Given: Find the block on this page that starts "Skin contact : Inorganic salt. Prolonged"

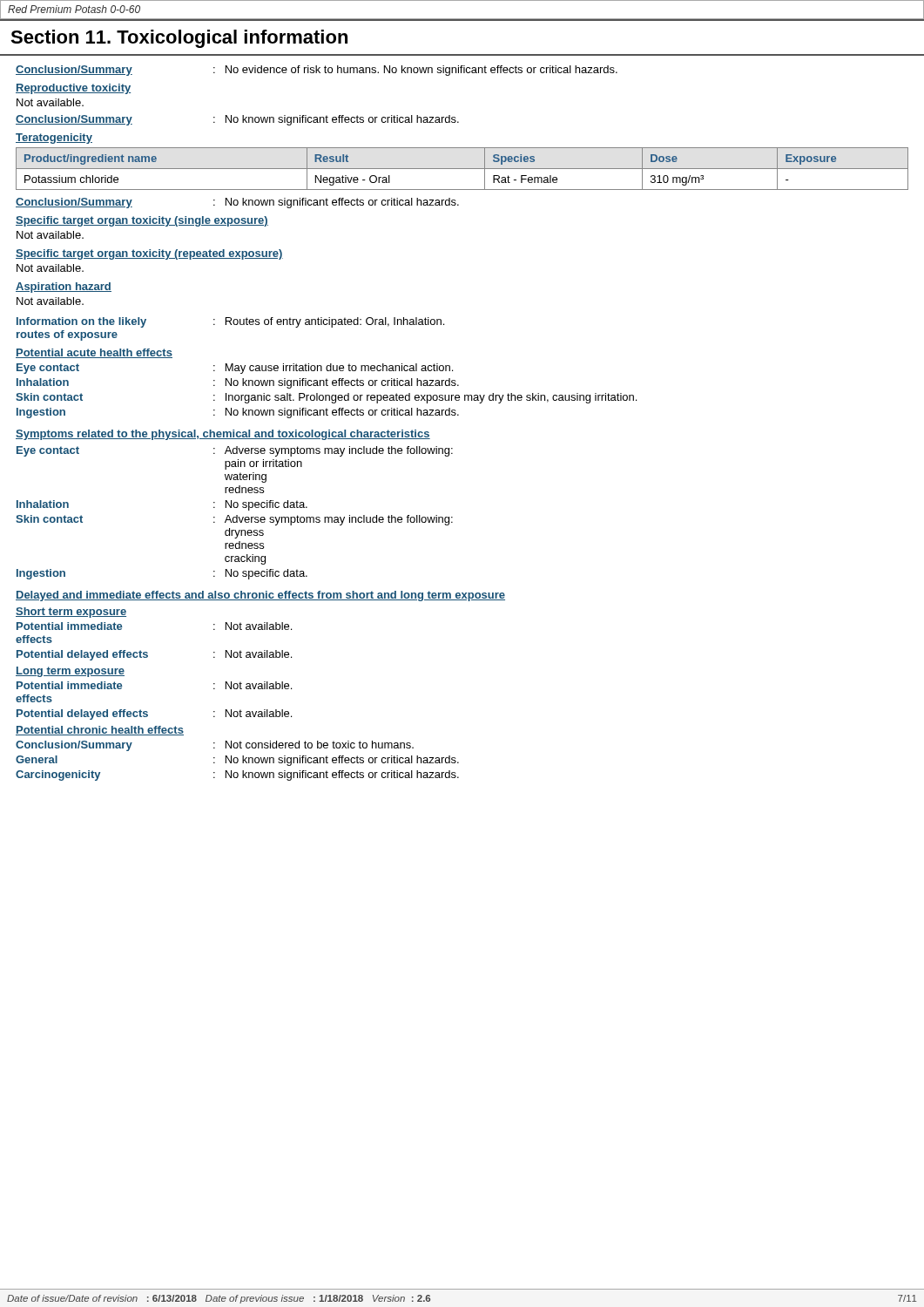Looking at the screenshot, I should coord(462,397).
